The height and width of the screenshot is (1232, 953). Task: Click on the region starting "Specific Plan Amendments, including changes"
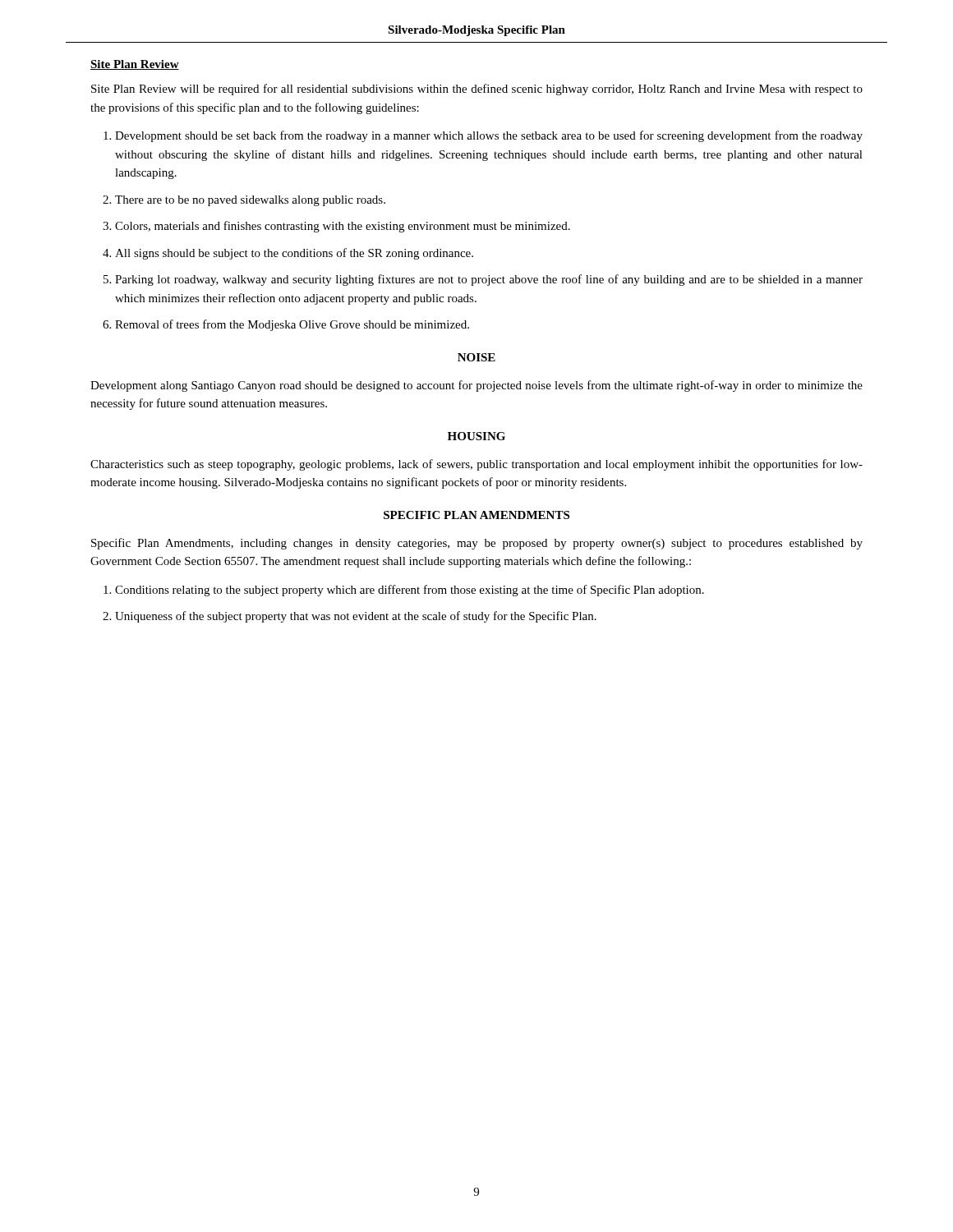pos(476,552)
